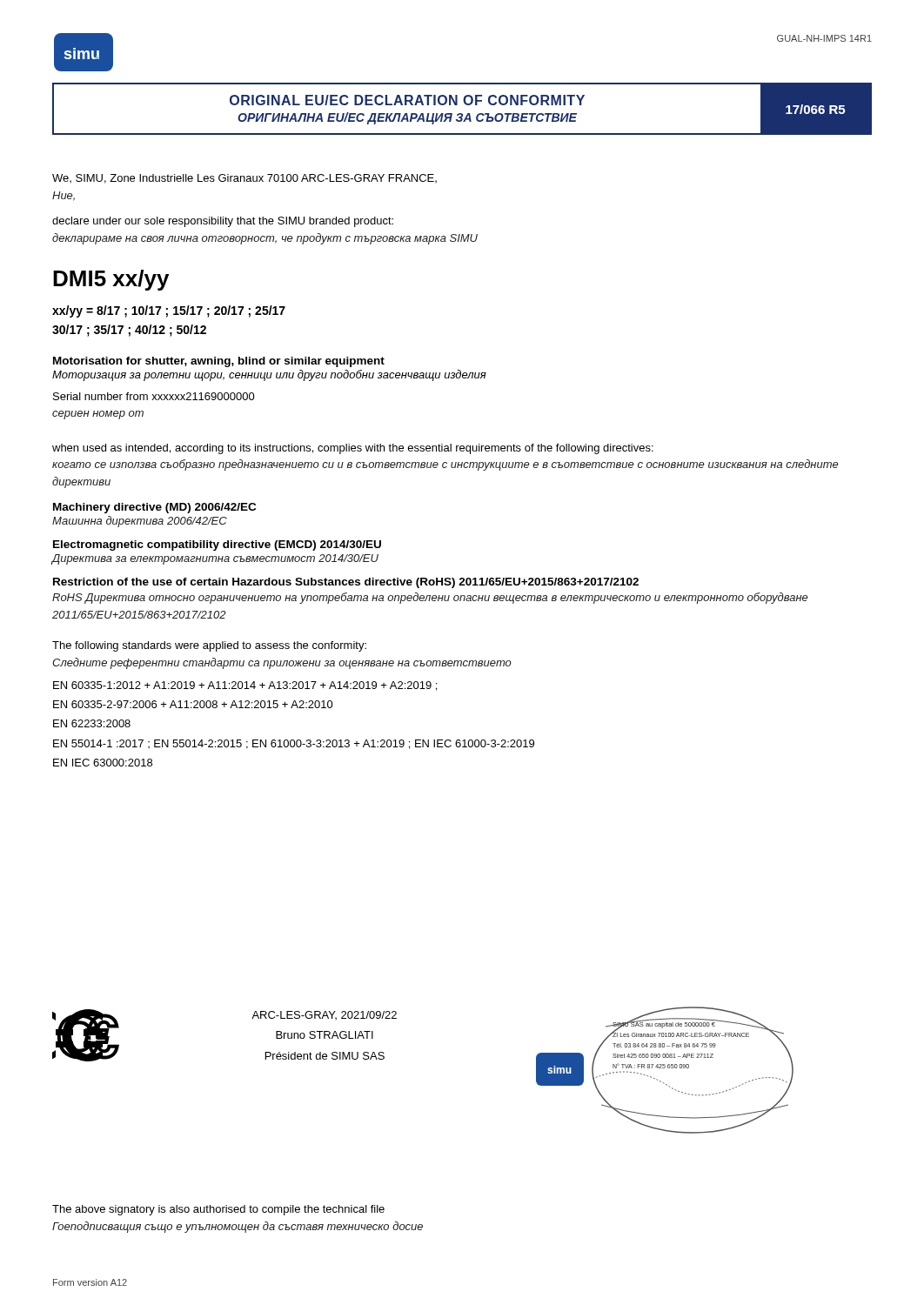Viewport: 924px width, 1305px height.
Task: Point to the section header beginning "Restriction of the use"
Action: click(x=346, y=582)
